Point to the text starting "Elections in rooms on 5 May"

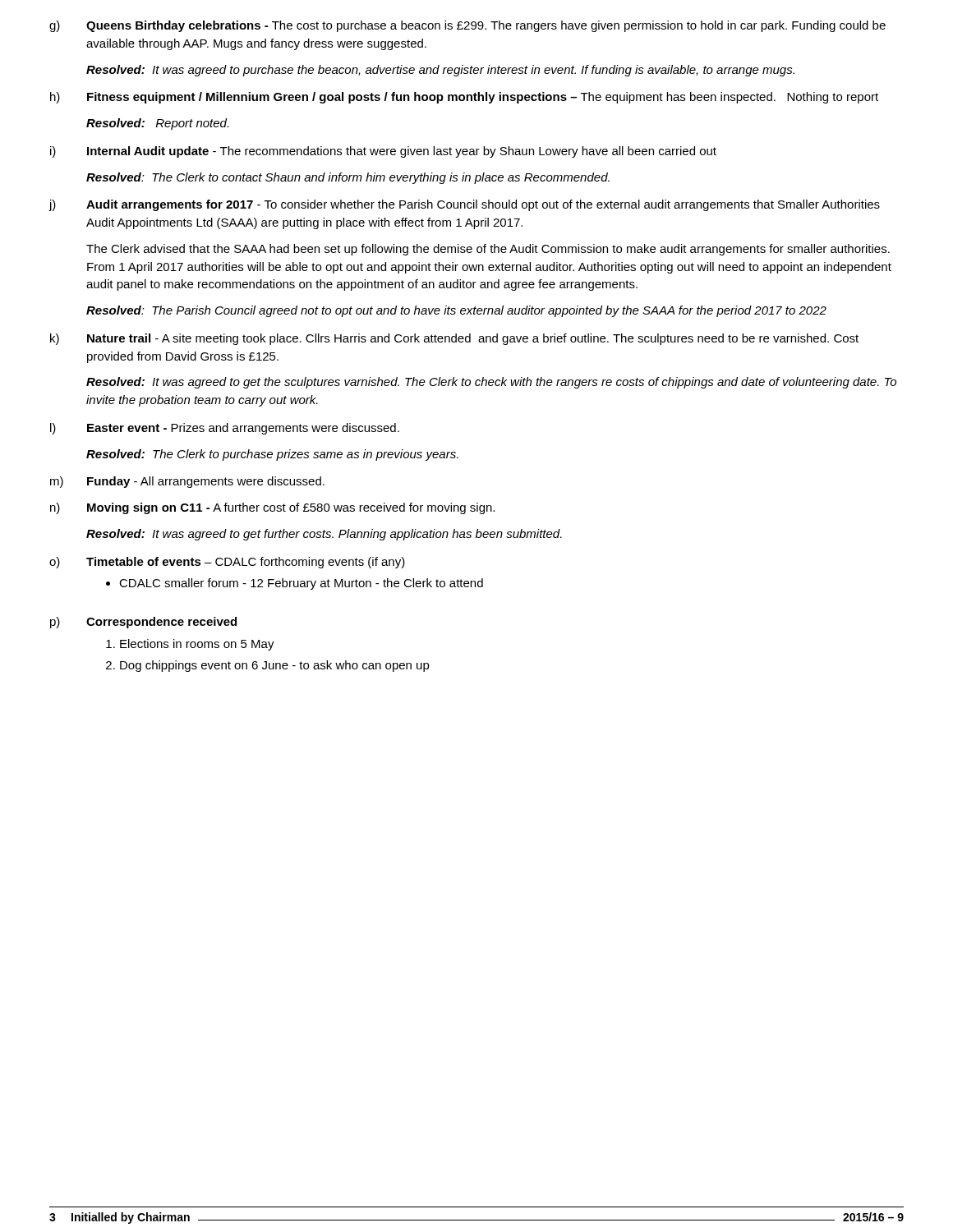pyautogui.click(x=197, y=643)
